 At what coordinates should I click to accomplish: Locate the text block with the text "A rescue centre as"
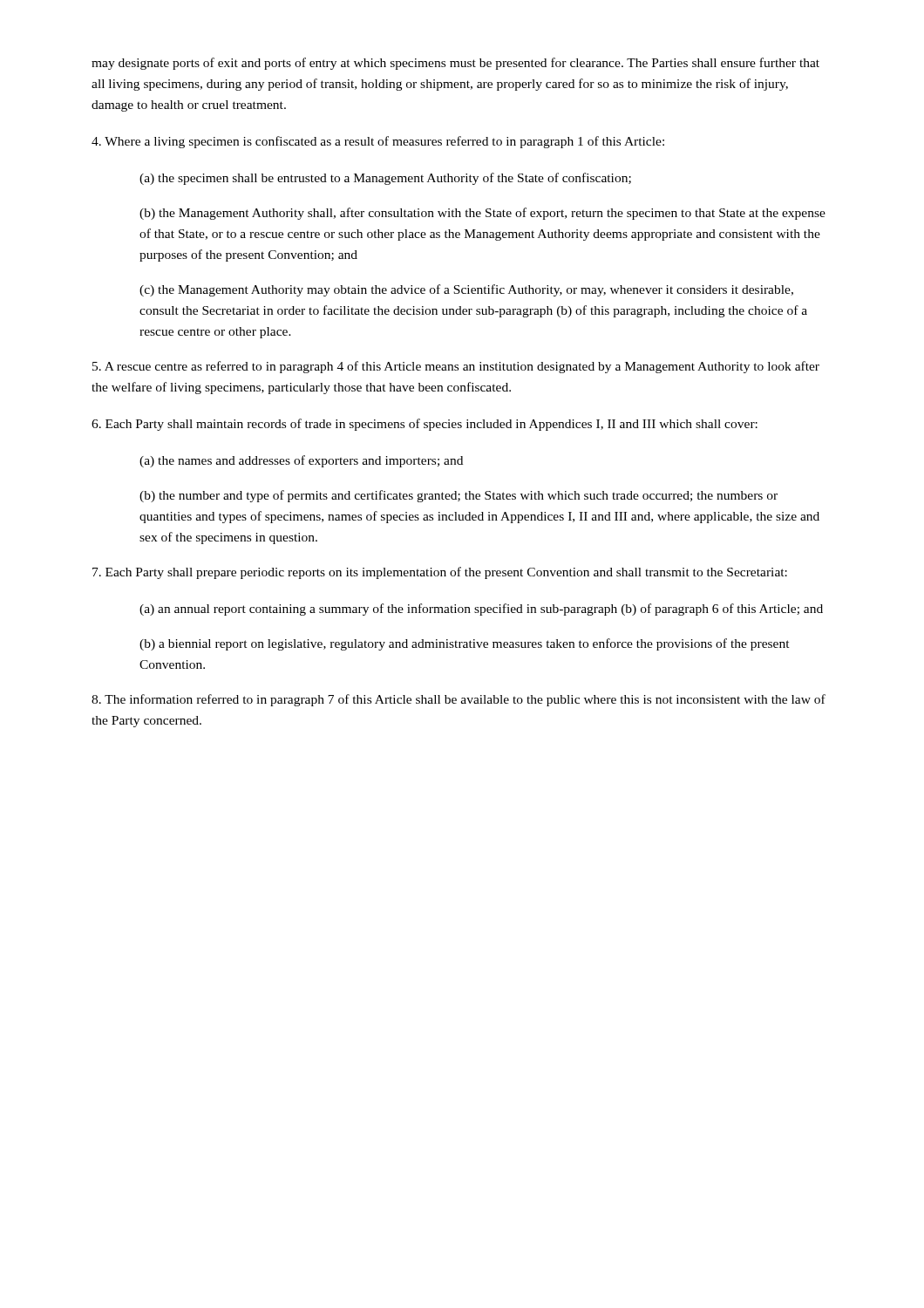pos(455,376)
